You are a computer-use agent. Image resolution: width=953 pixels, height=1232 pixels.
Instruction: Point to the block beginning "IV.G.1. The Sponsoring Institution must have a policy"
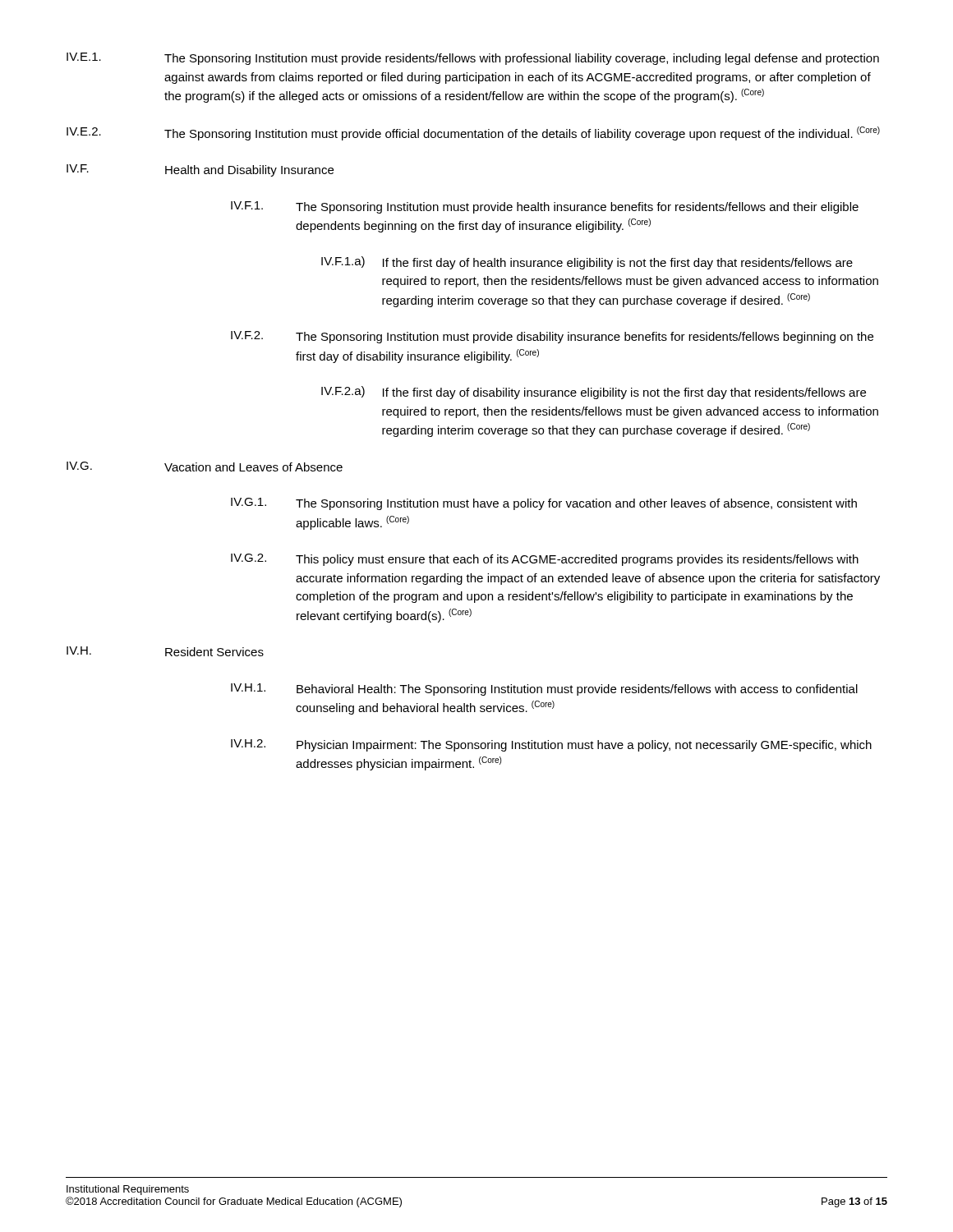point(476,513)
